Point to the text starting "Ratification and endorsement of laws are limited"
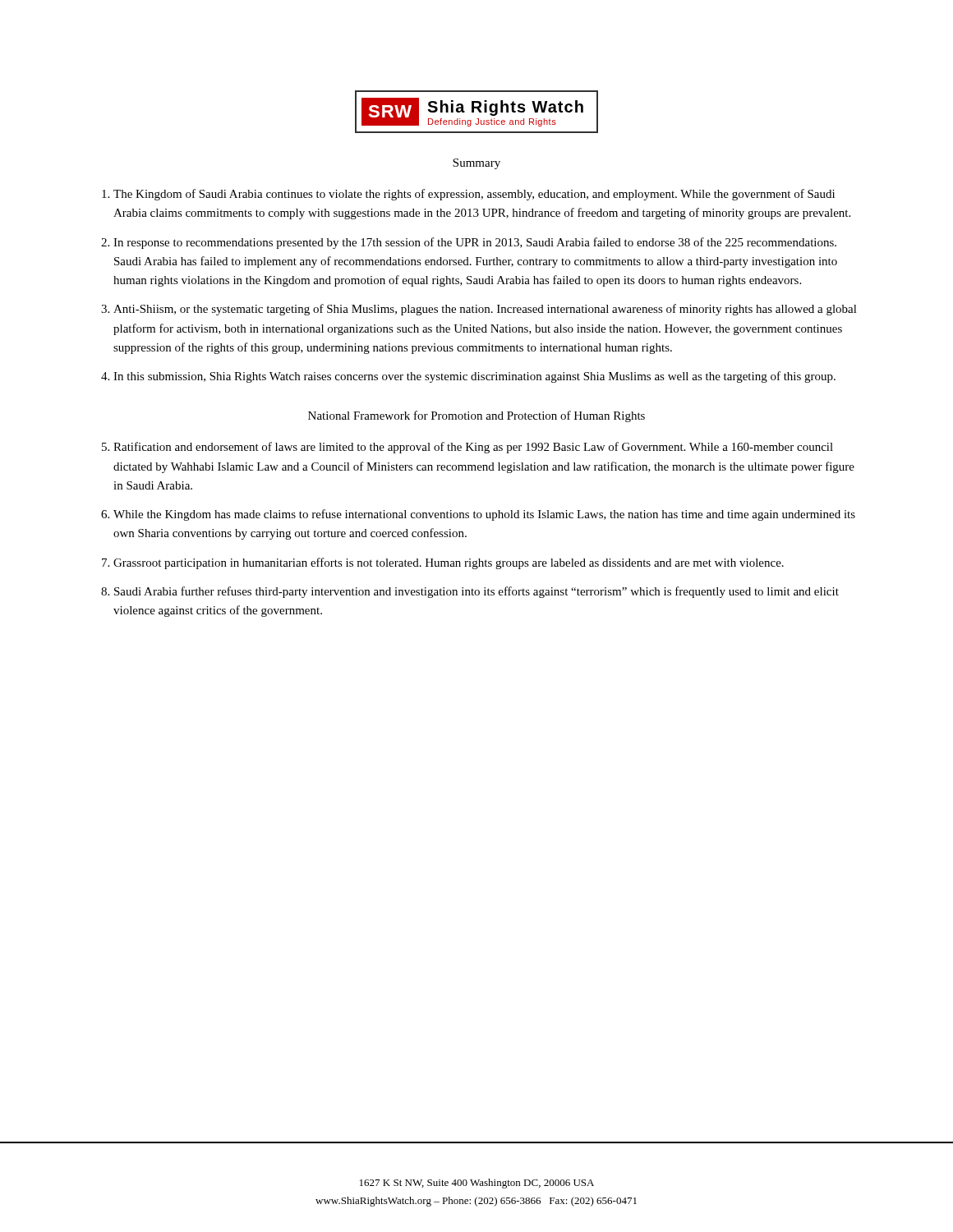Screen dimensions: 1232x953 tap(484, 466)
